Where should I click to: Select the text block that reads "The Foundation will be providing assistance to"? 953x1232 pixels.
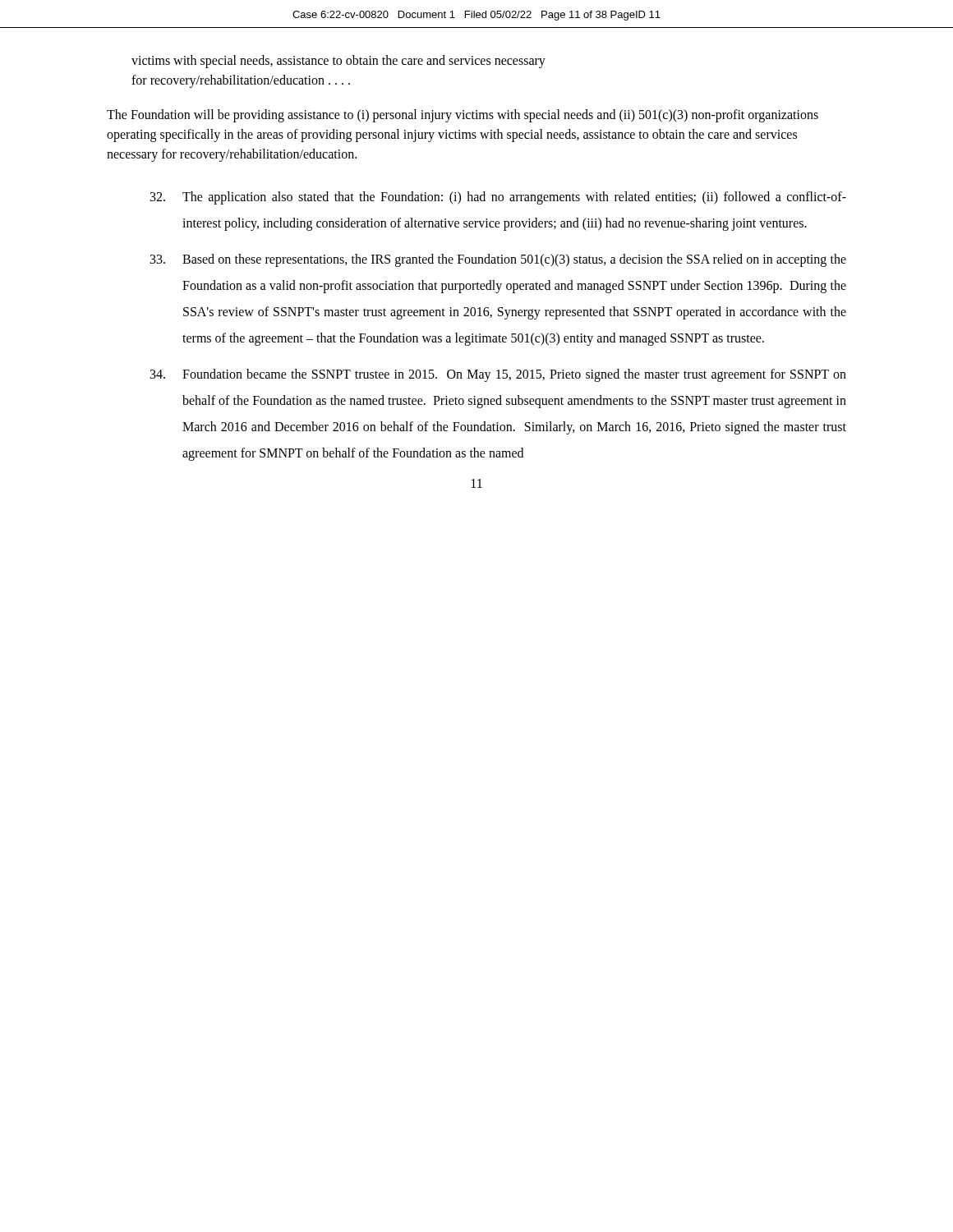463,134
